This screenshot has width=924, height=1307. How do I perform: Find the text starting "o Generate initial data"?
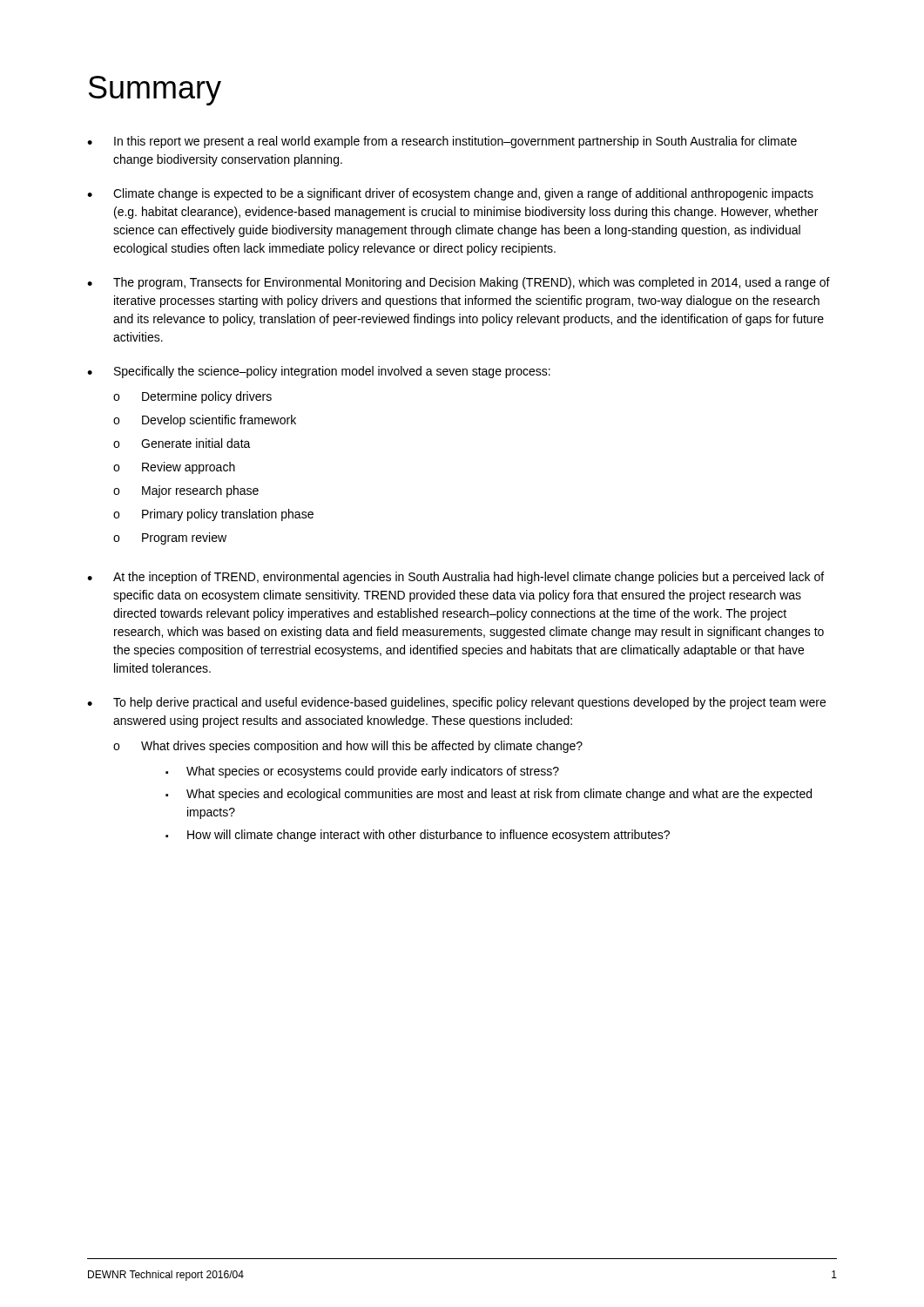(x=182, y=444)
